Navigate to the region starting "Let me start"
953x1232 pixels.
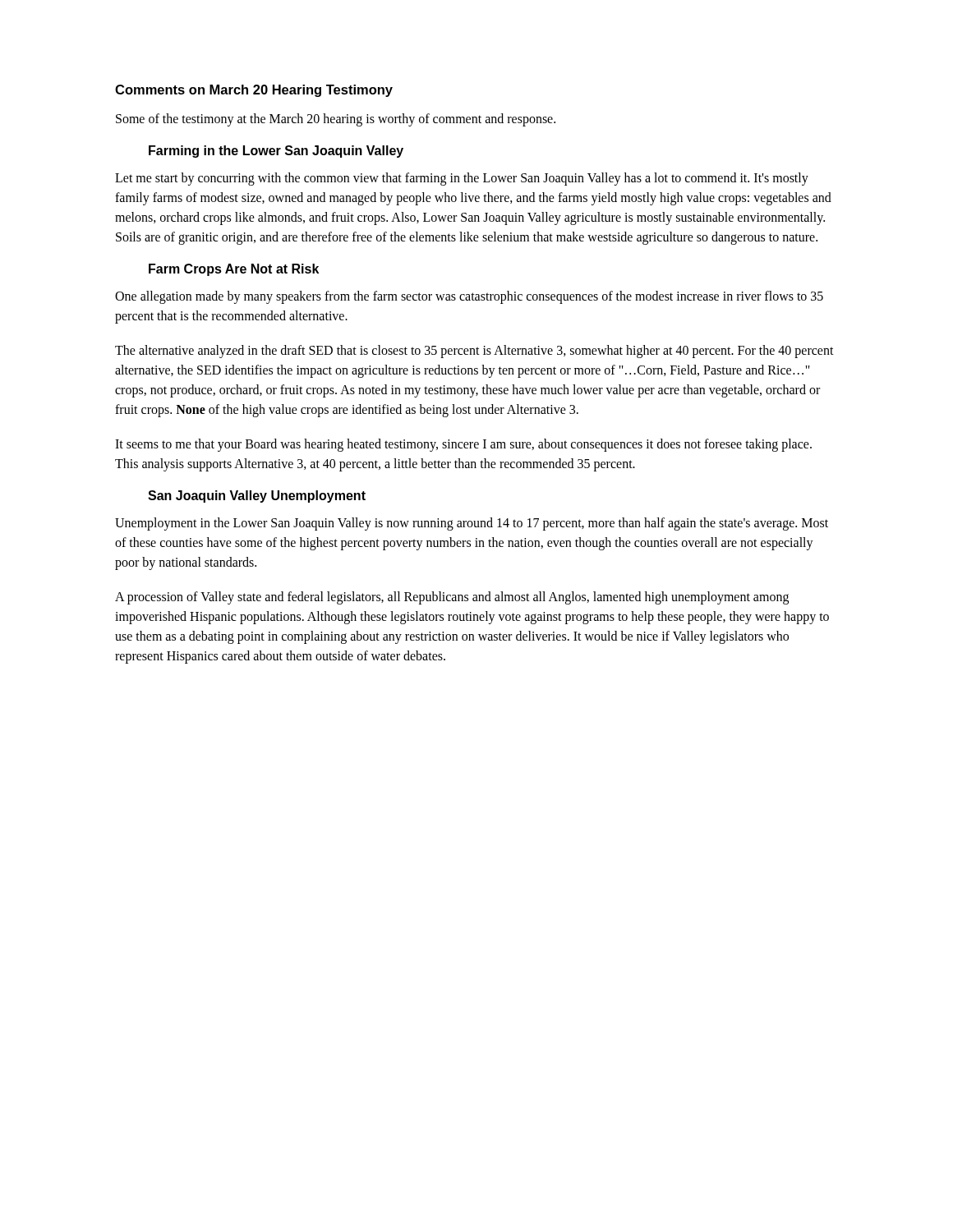473,207
